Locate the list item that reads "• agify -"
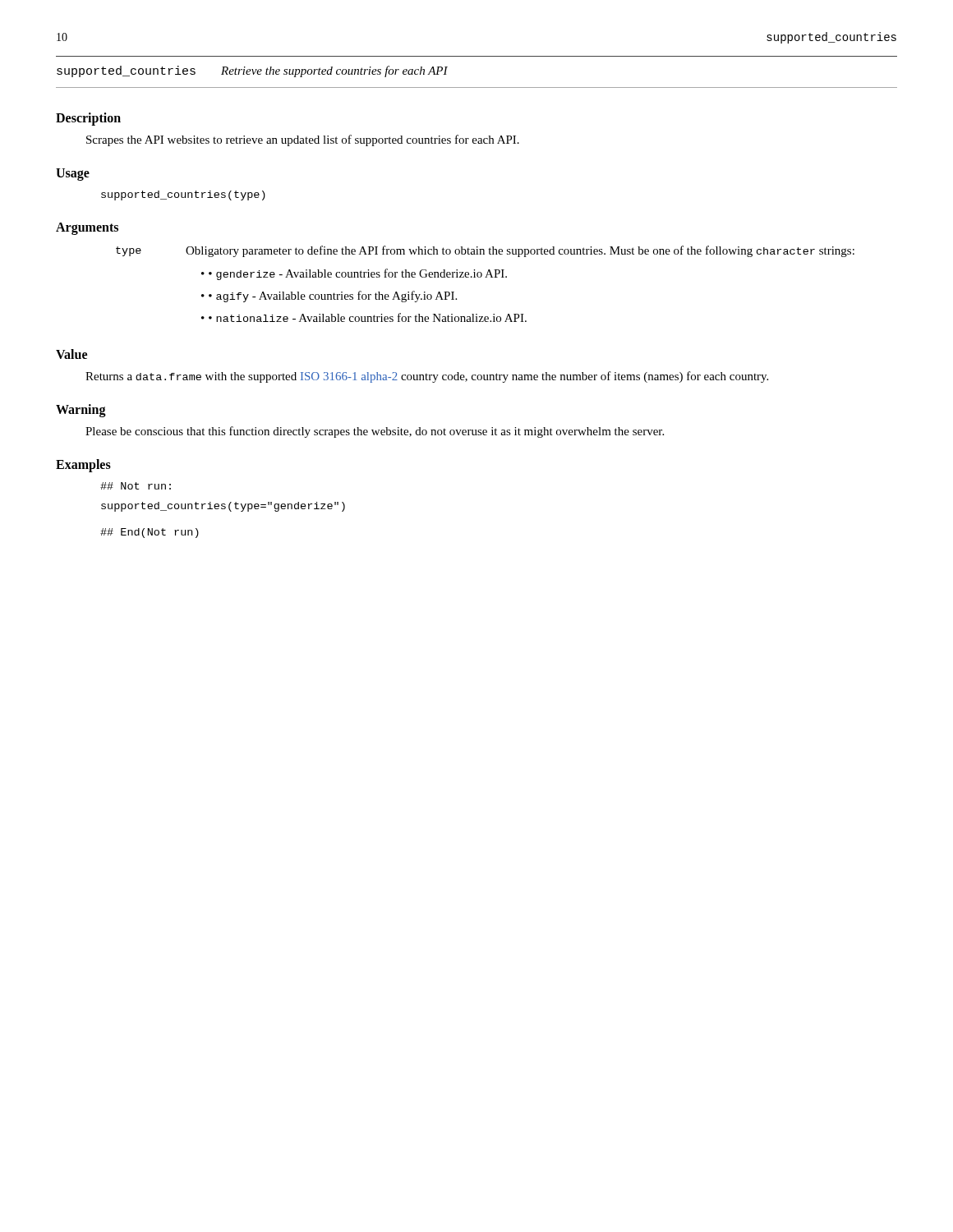The image size is (953, 1232). coord(333,296)
